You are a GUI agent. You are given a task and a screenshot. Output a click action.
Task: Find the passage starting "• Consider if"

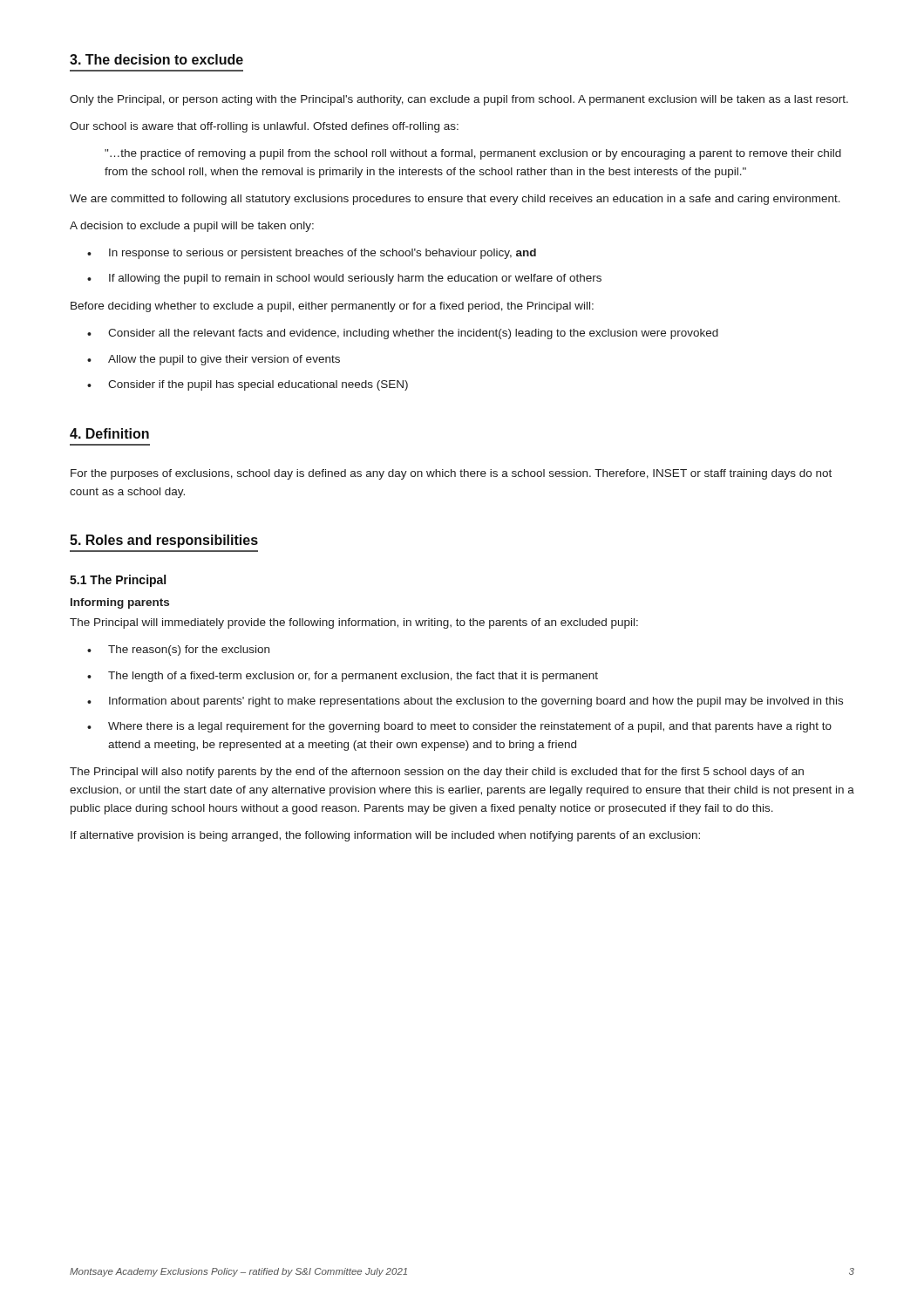248,386
